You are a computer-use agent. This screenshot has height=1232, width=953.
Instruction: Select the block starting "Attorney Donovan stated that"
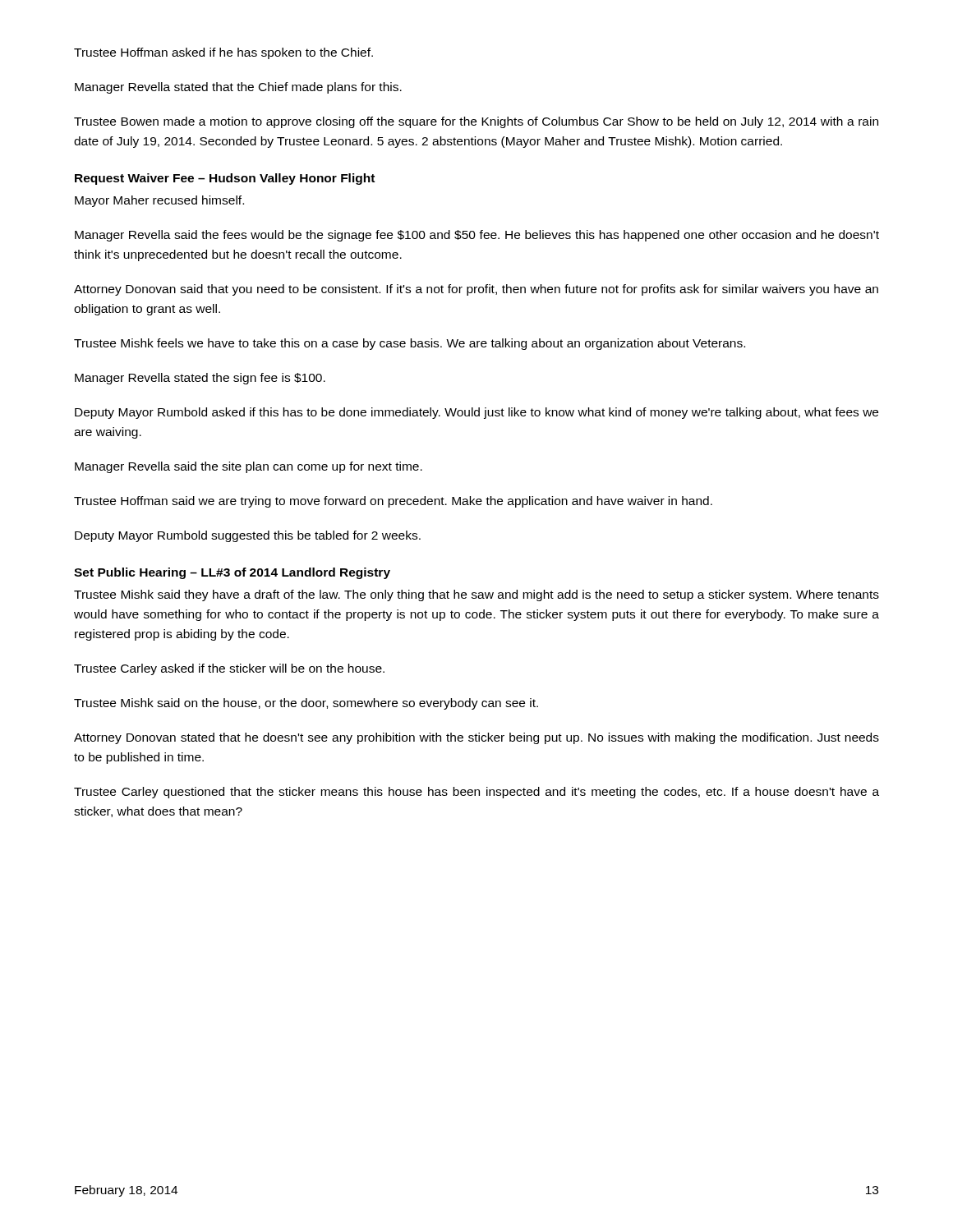(x=476, y=747)
